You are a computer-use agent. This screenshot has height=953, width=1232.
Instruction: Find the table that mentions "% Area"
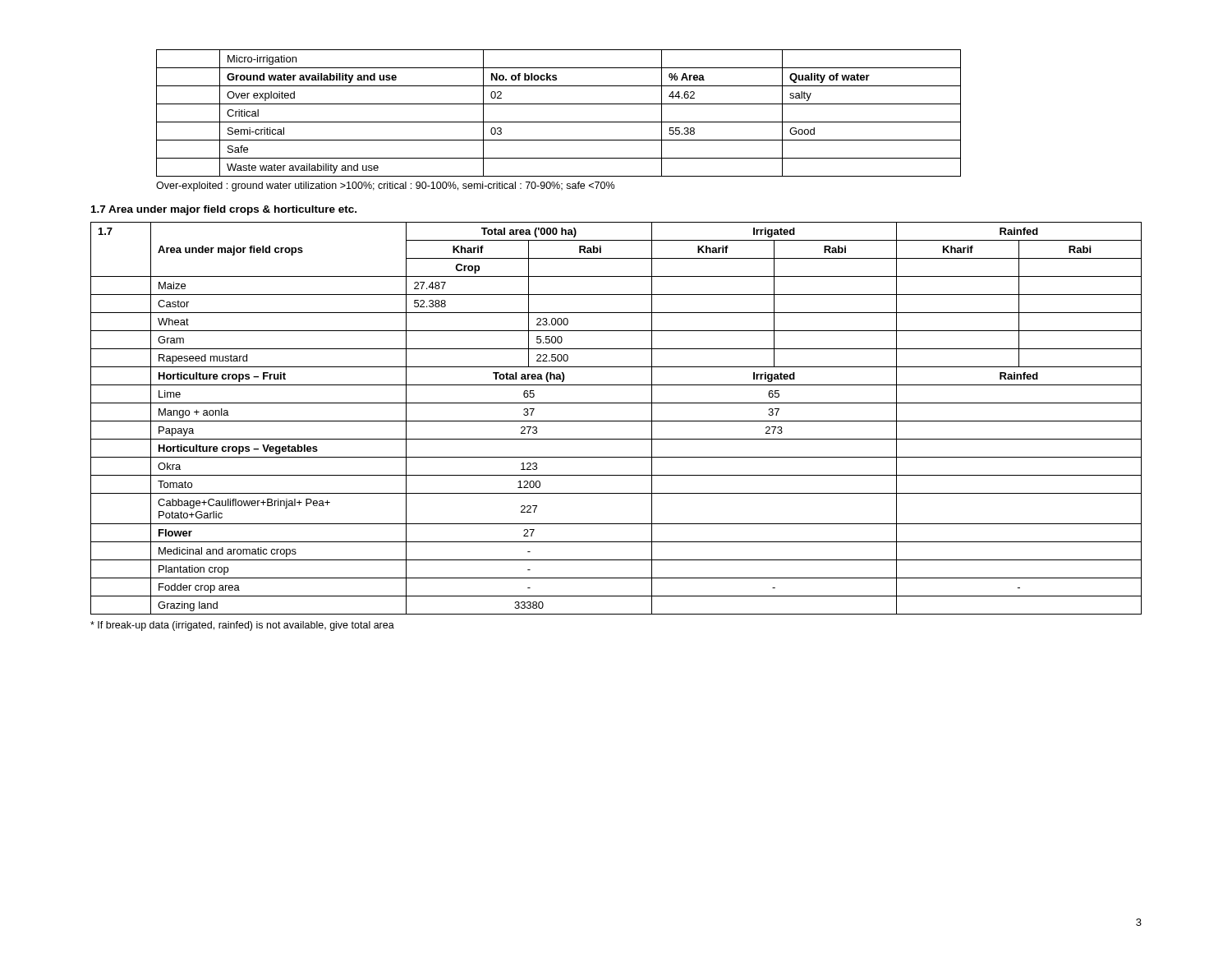649,113
